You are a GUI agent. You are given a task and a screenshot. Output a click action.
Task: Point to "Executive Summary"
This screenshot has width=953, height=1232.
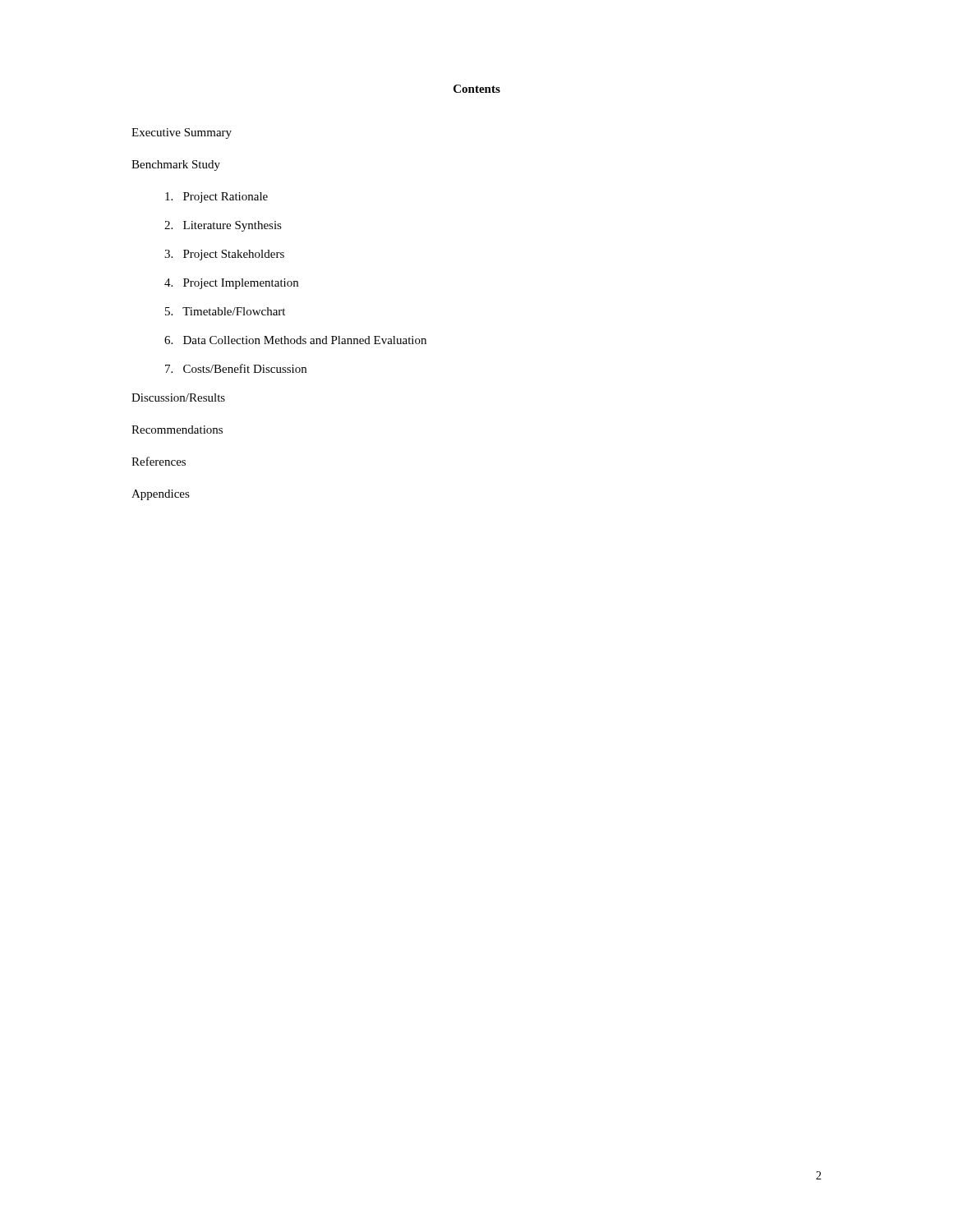click(x=182, y=132)
